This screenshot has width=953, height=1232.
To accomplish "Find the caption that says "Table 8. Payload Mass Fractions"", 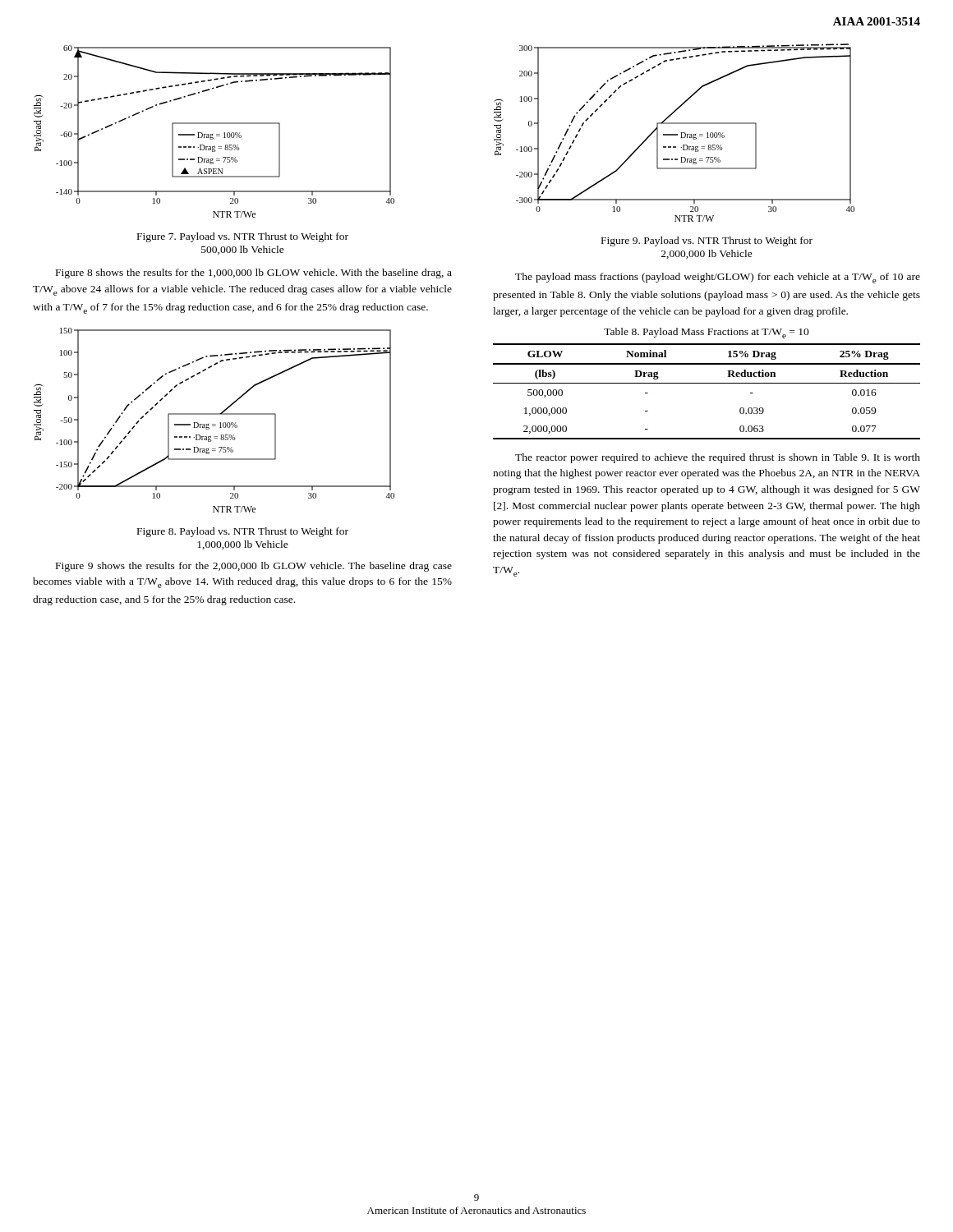I will 707,333.
